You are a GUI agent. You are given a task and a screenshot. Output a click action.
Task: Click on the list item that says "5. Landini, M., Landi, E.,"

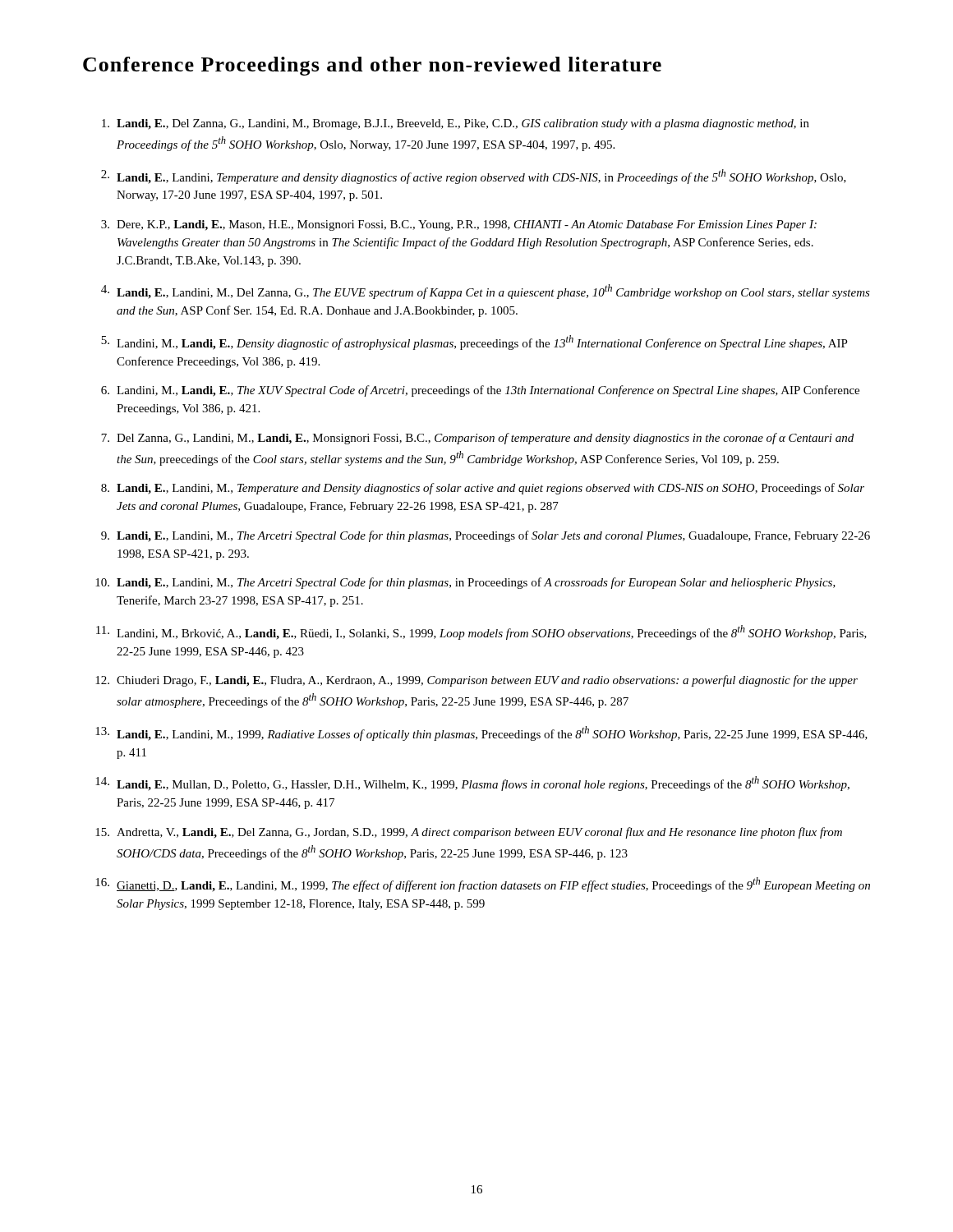[x=476, y=351]
